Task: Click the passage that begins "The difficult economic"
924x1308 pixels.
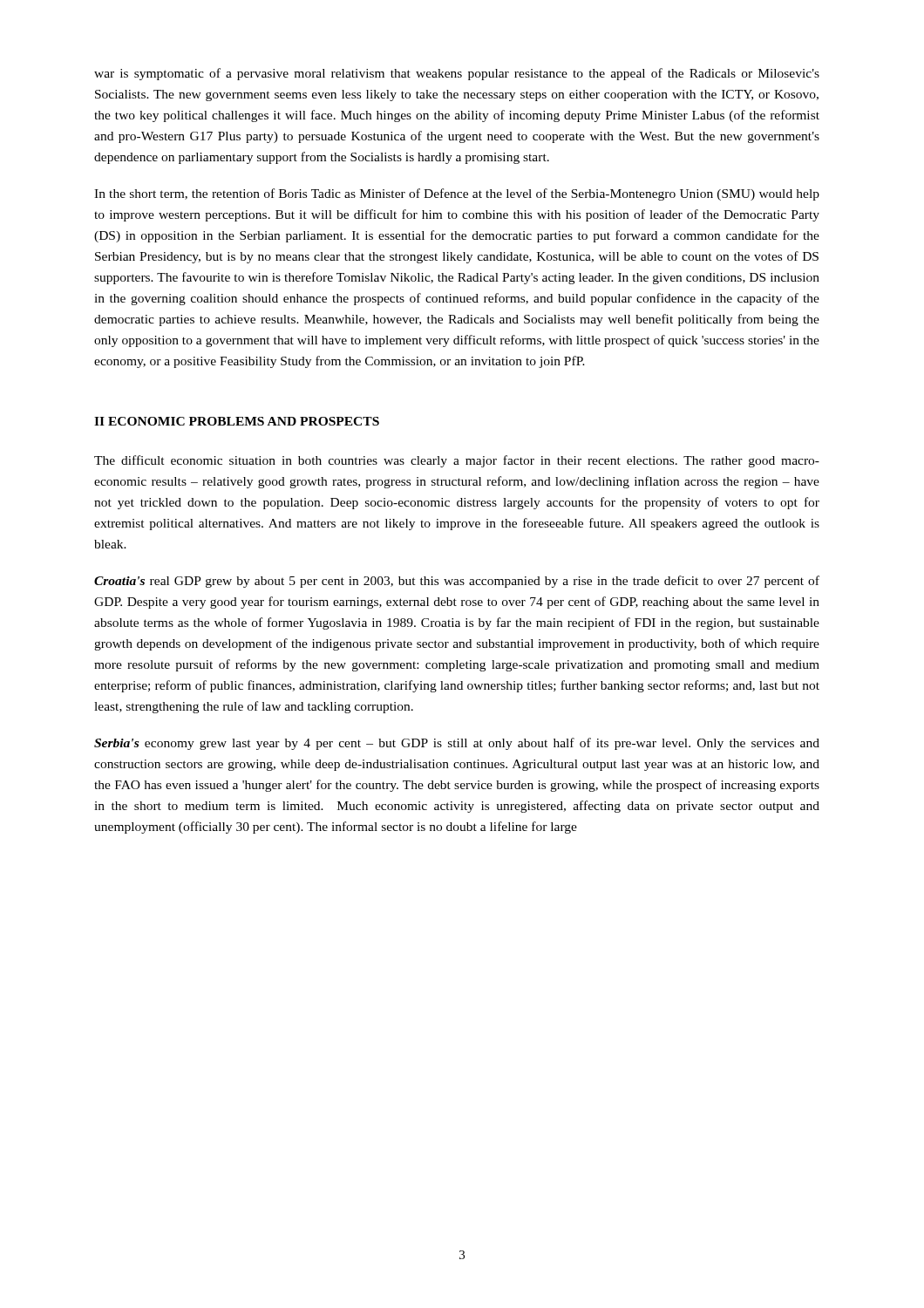Action: point(457,502)
